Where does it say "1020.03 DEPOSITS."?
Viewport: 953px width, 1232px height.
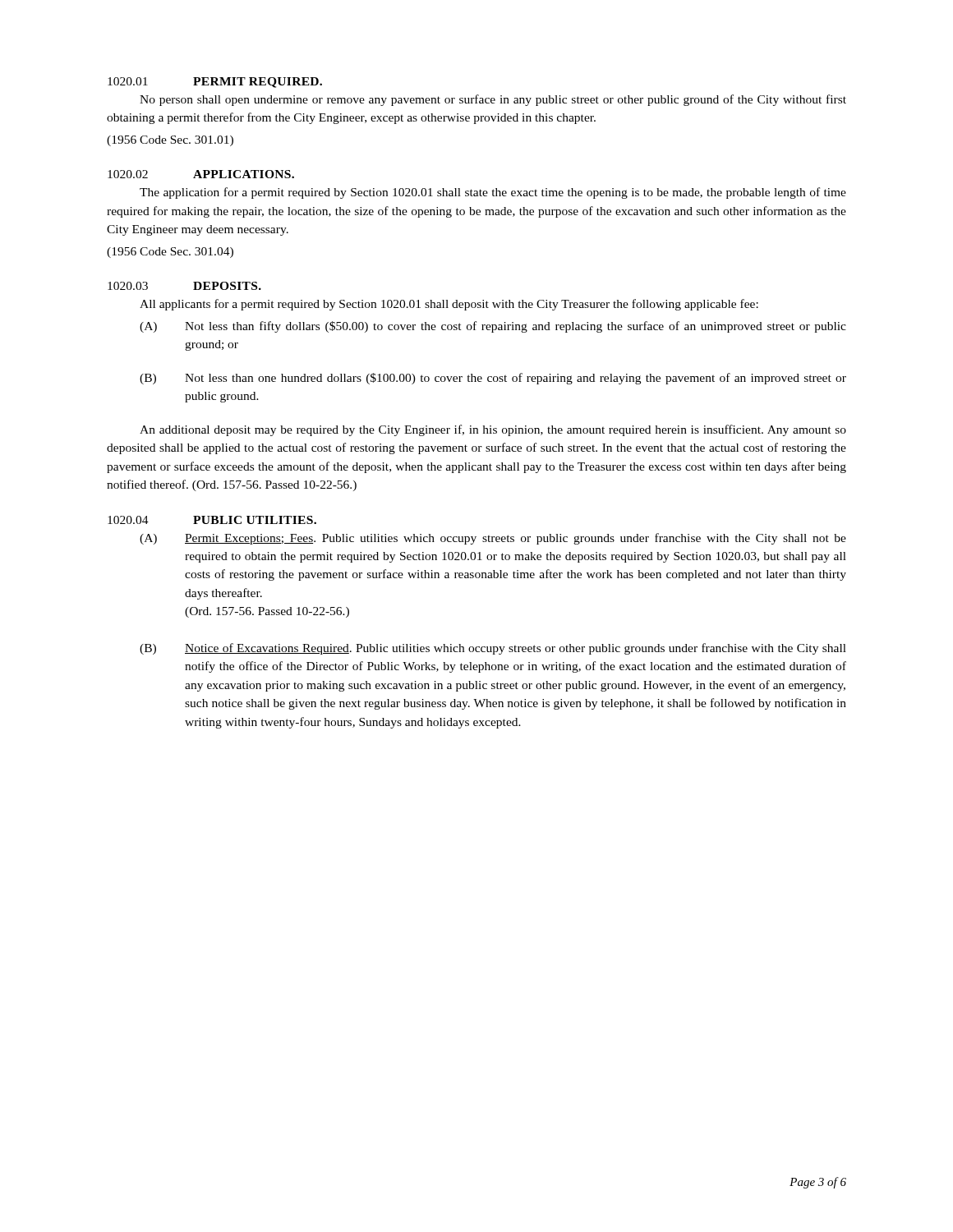click(184, 286)
